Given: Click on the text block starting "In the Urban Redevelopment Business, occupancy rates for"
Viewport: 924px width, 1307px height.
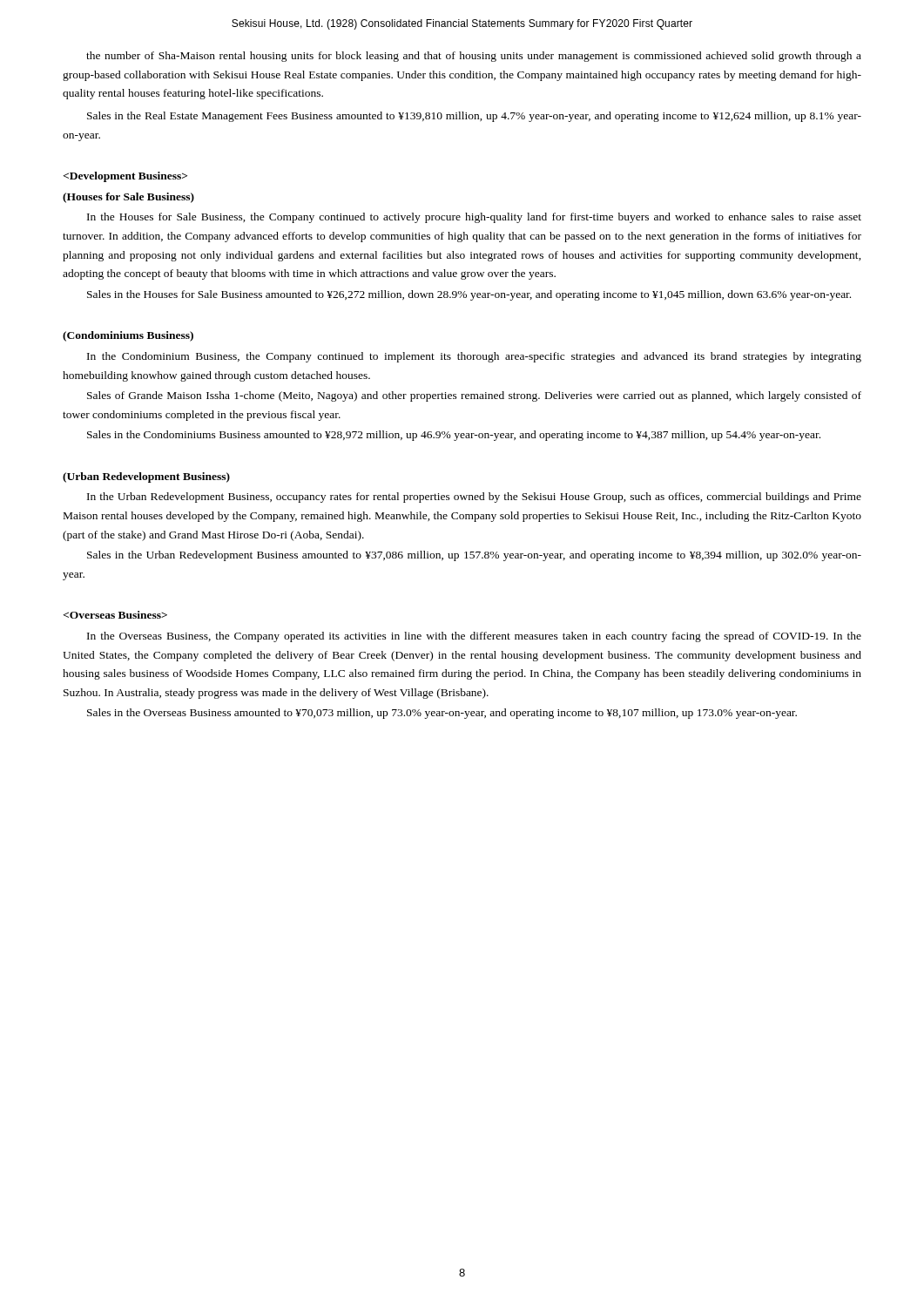Looking at the screenshot, I should (x=462, y=516).
